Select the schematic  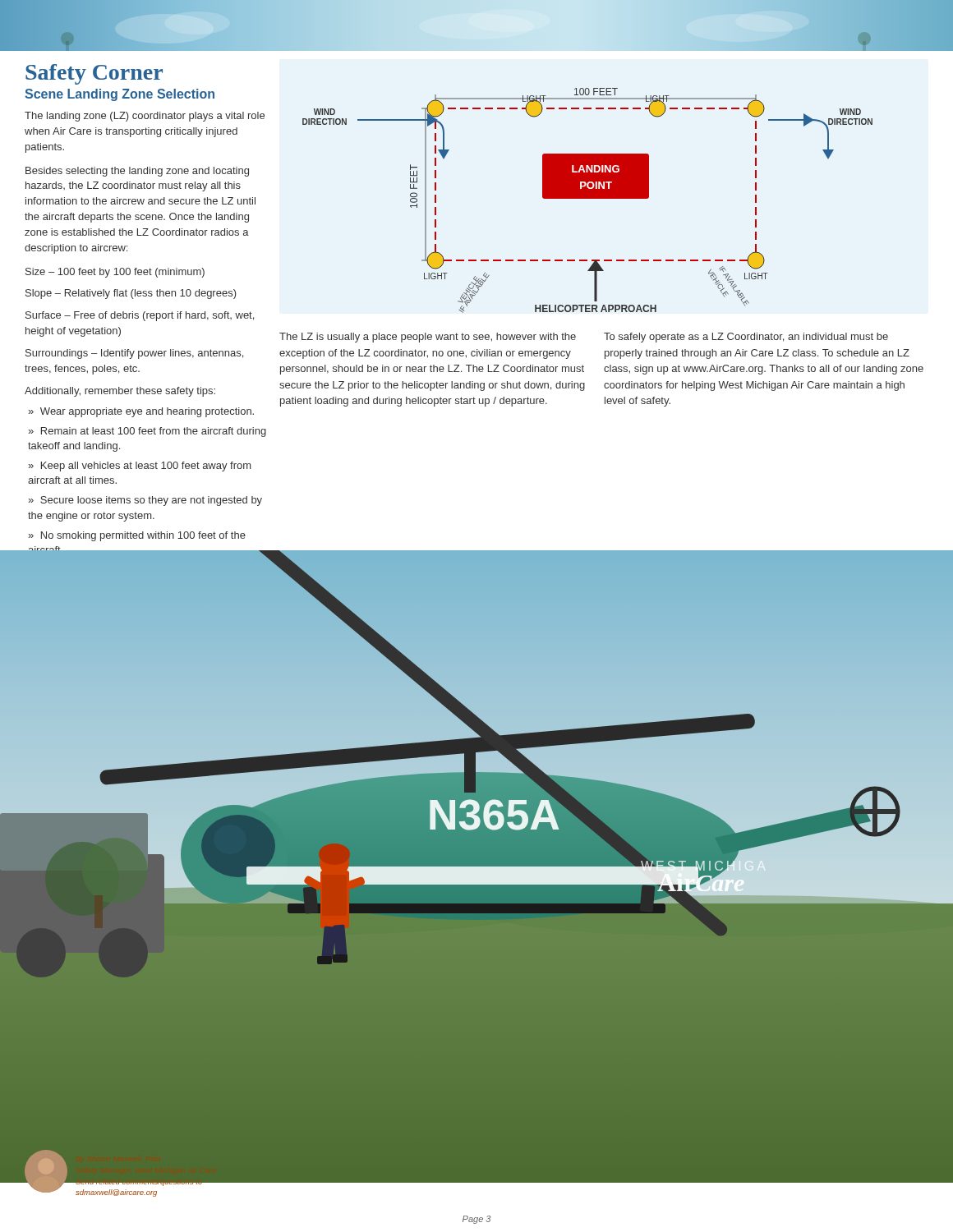604,186
